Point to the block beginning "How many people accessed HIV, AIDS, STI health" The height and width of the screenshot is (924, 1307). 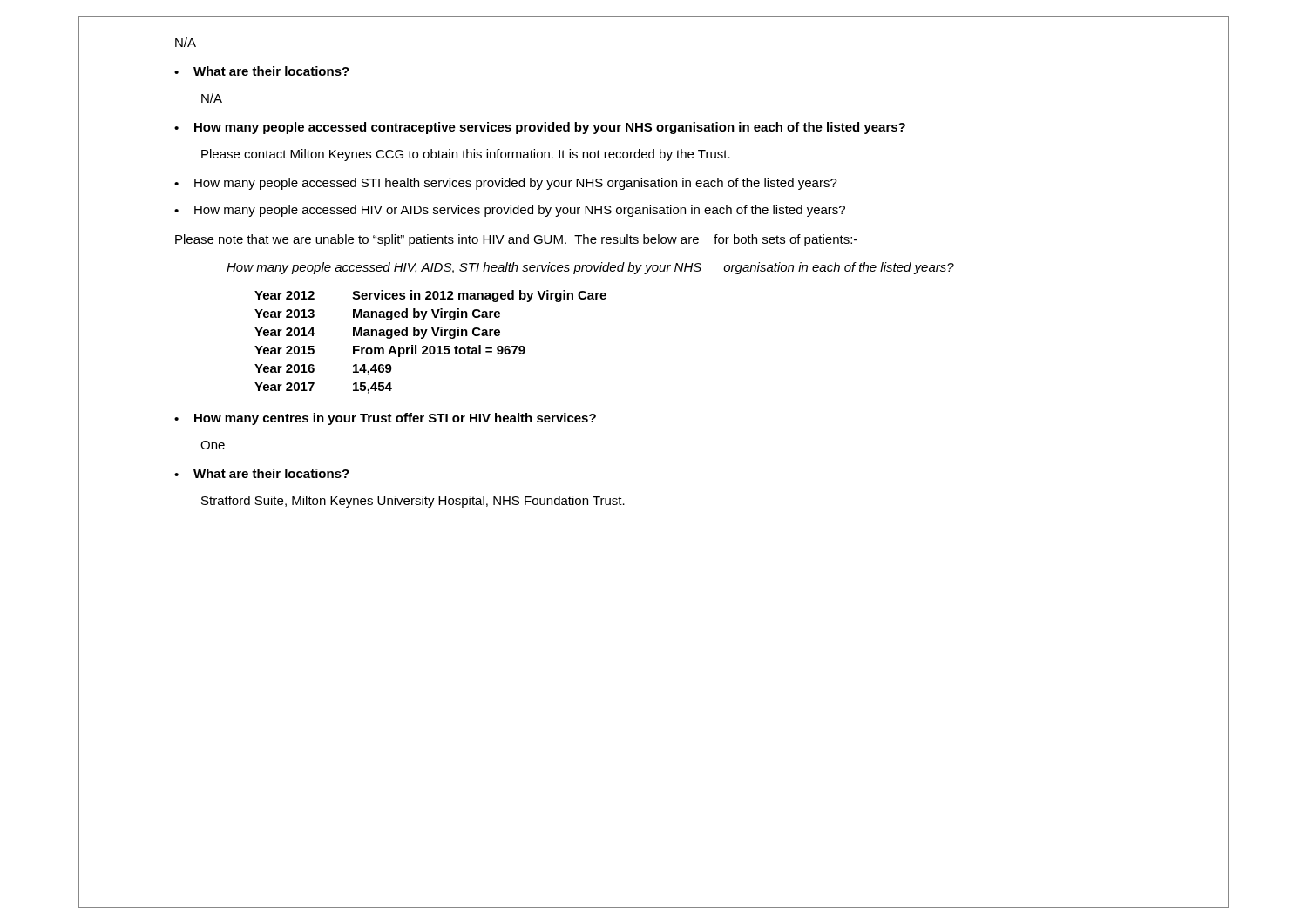pyautogui.click(x=590, y=267)
